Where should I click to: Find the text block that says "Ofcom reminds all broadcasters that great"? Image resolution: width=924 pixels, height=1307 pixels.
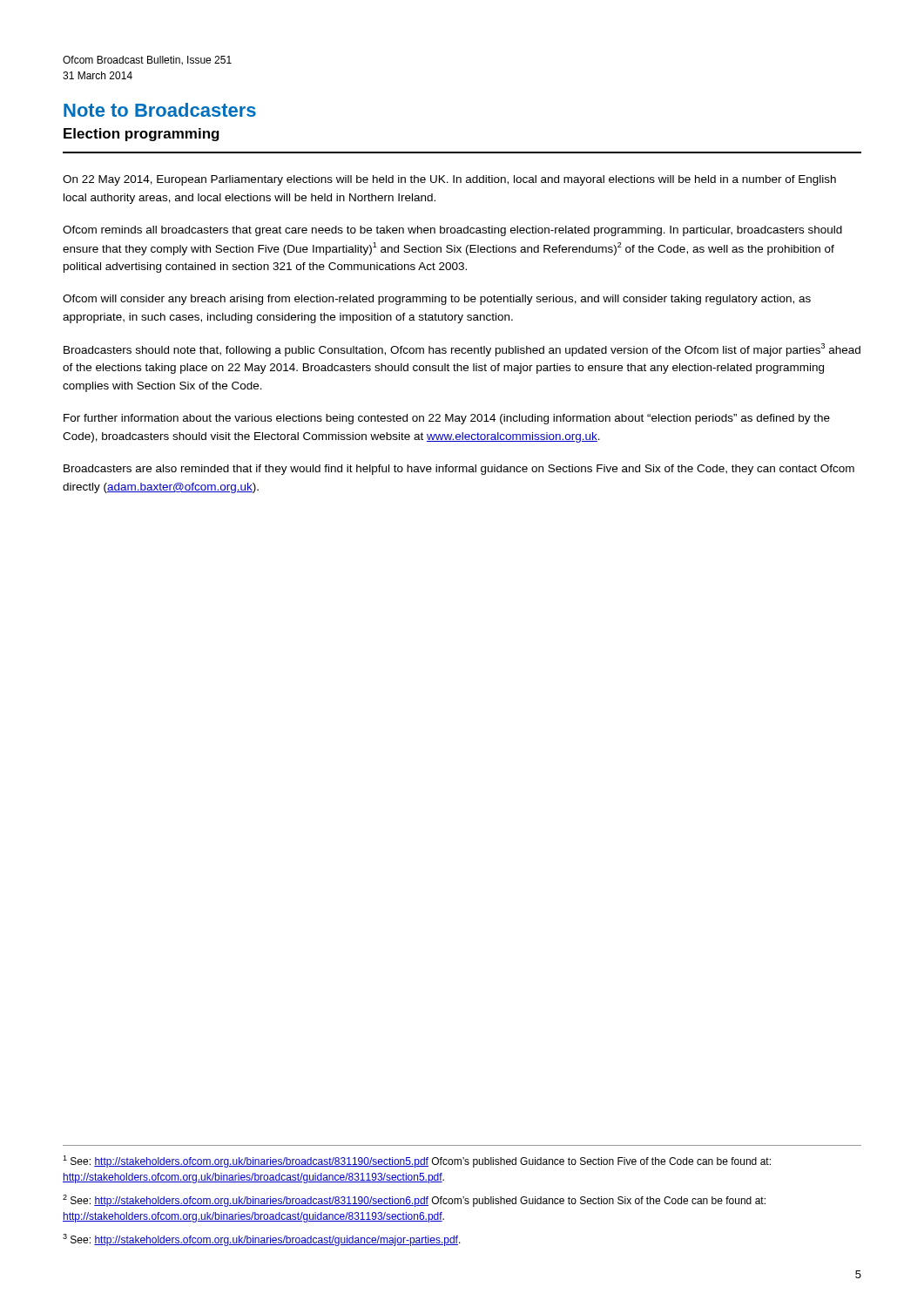[453, 248]
